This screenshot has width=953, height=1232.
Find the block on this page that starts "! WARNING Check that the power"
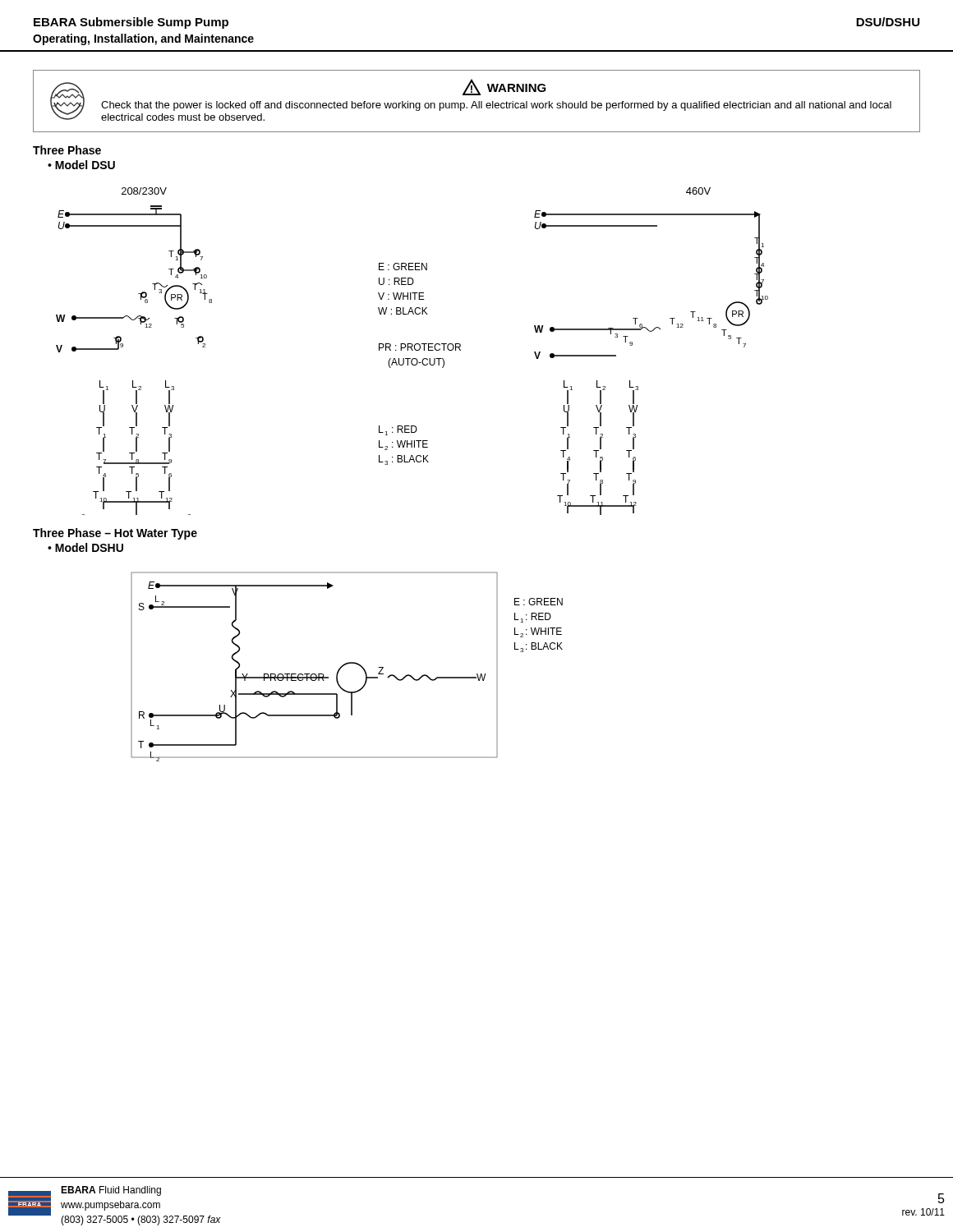[476, 101]
